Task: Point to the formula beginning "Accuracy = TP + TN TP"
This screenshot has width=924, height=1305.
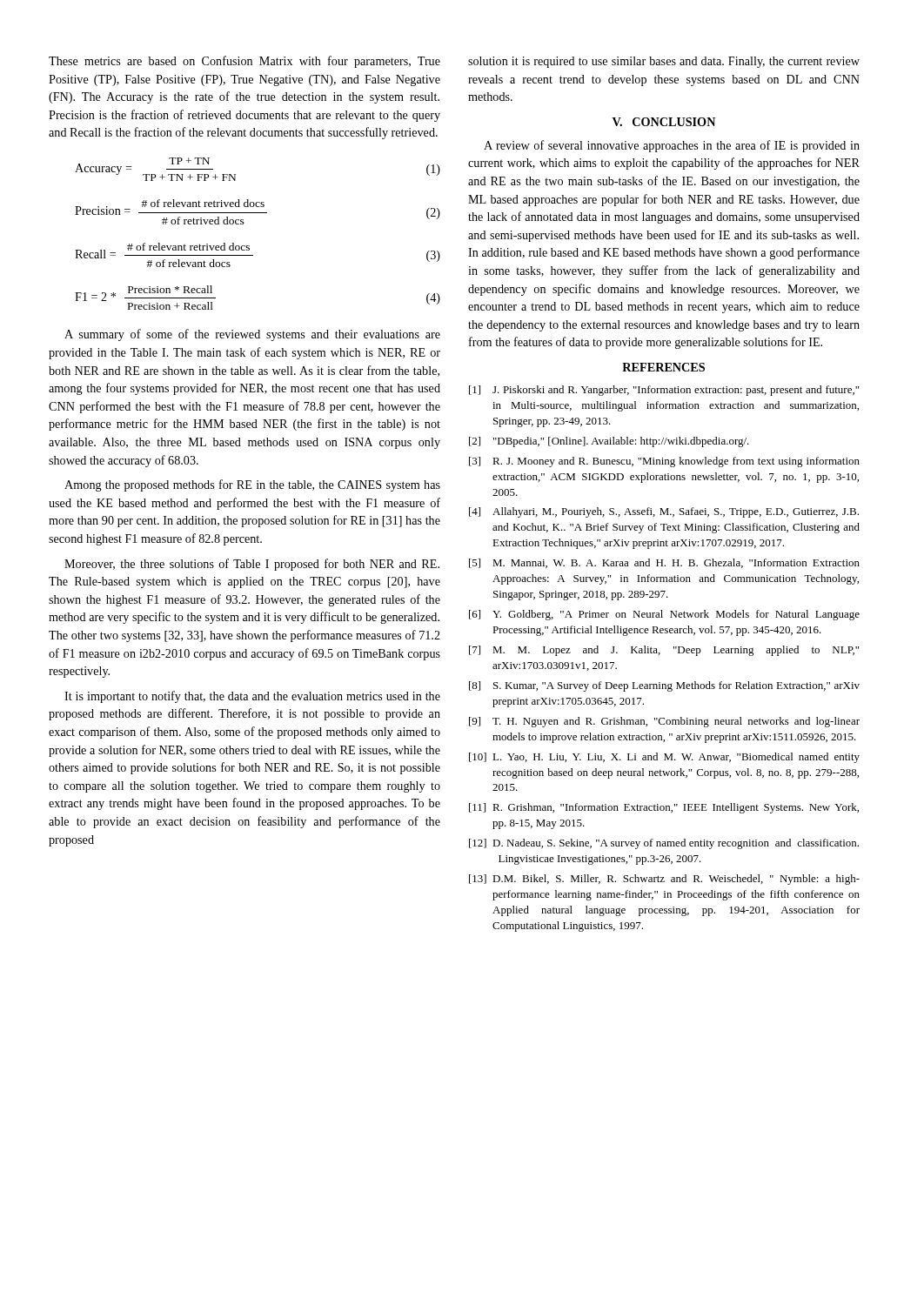Action: click(244, 169)
